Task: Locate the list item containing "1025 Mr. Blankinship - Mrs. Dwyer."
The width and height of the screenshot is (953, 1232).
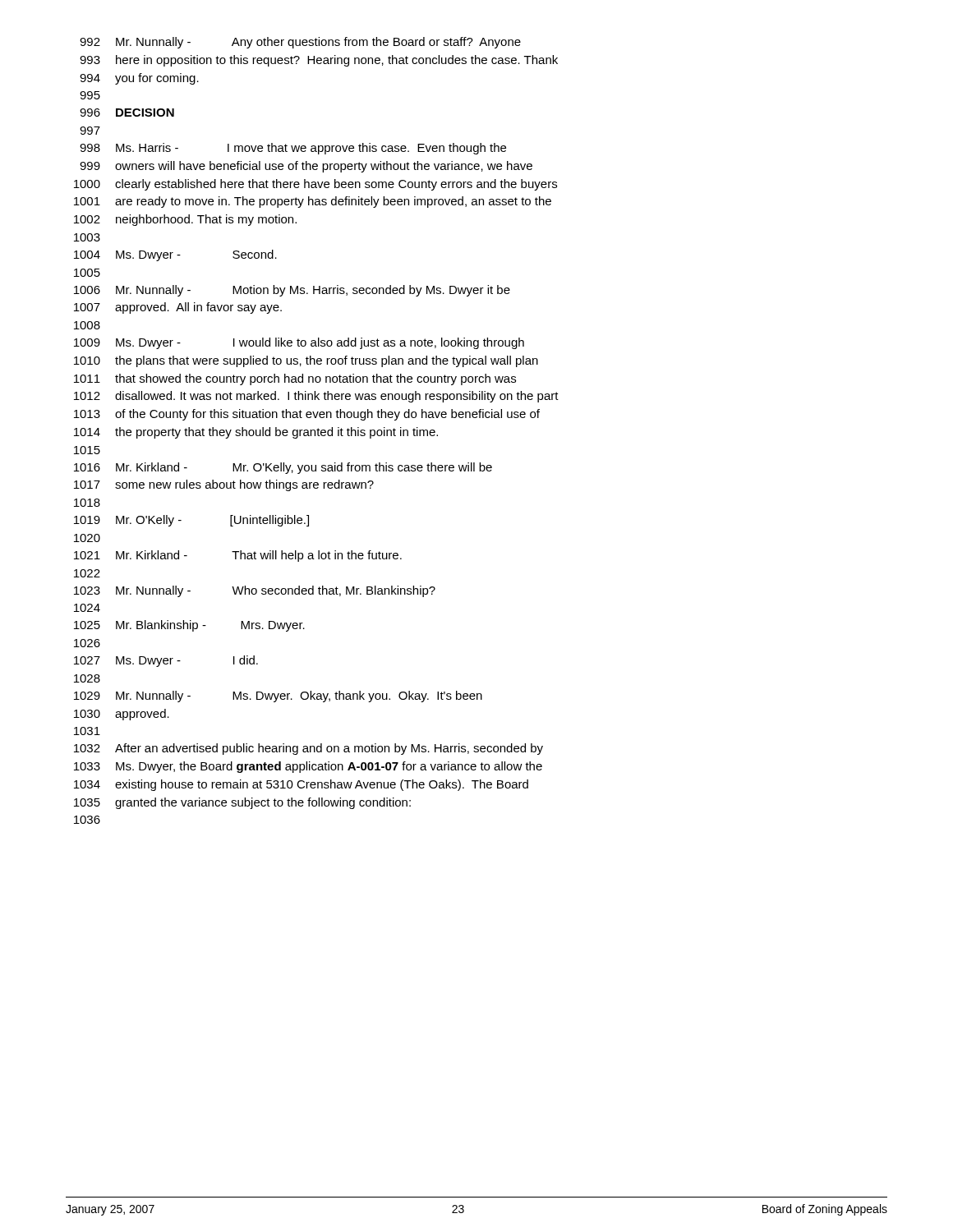Action: 189,626
